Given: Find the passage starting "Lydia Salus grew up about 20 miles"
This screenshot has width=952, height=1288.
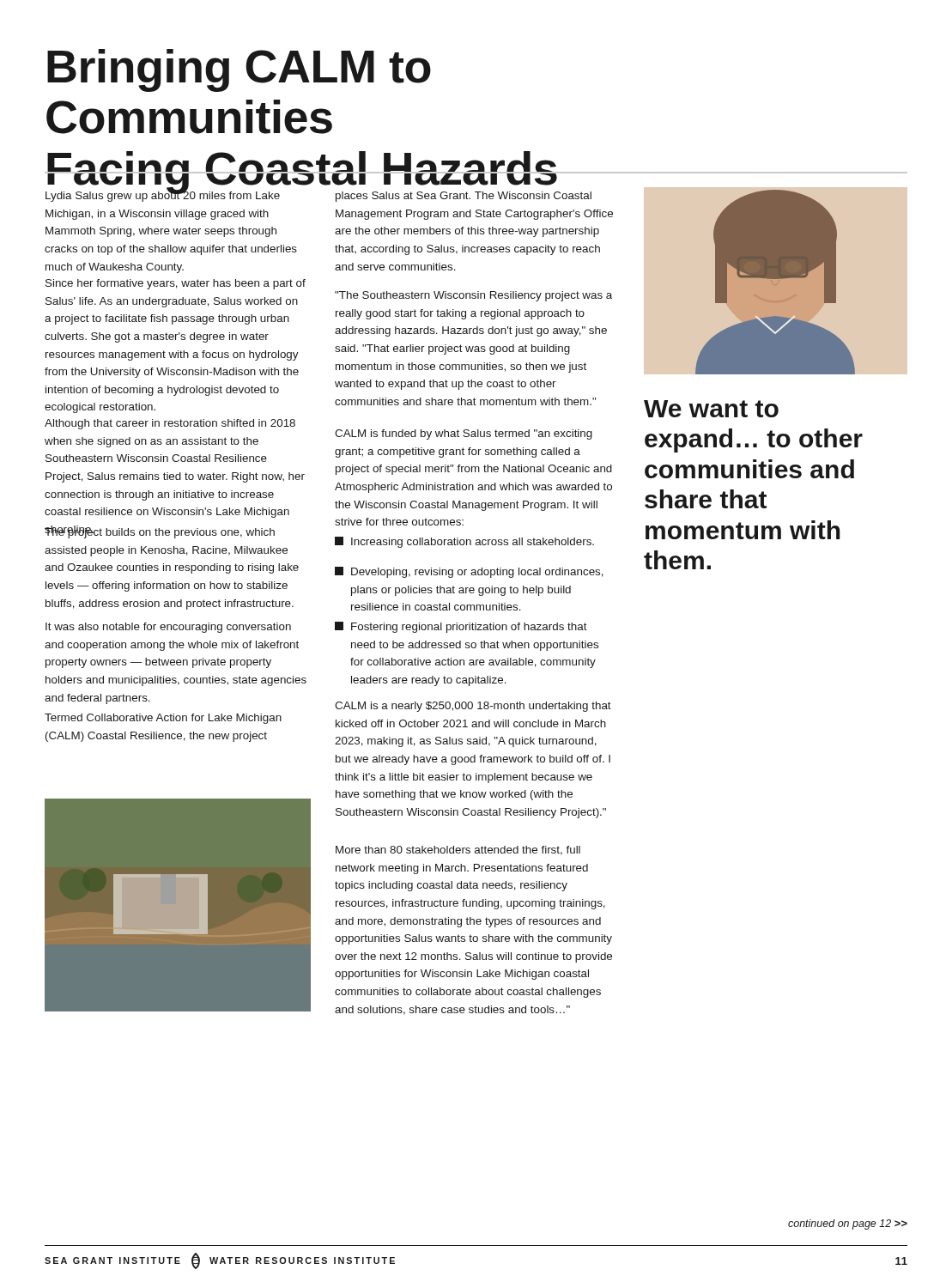Looking at the screenshot, I should 176,231.
